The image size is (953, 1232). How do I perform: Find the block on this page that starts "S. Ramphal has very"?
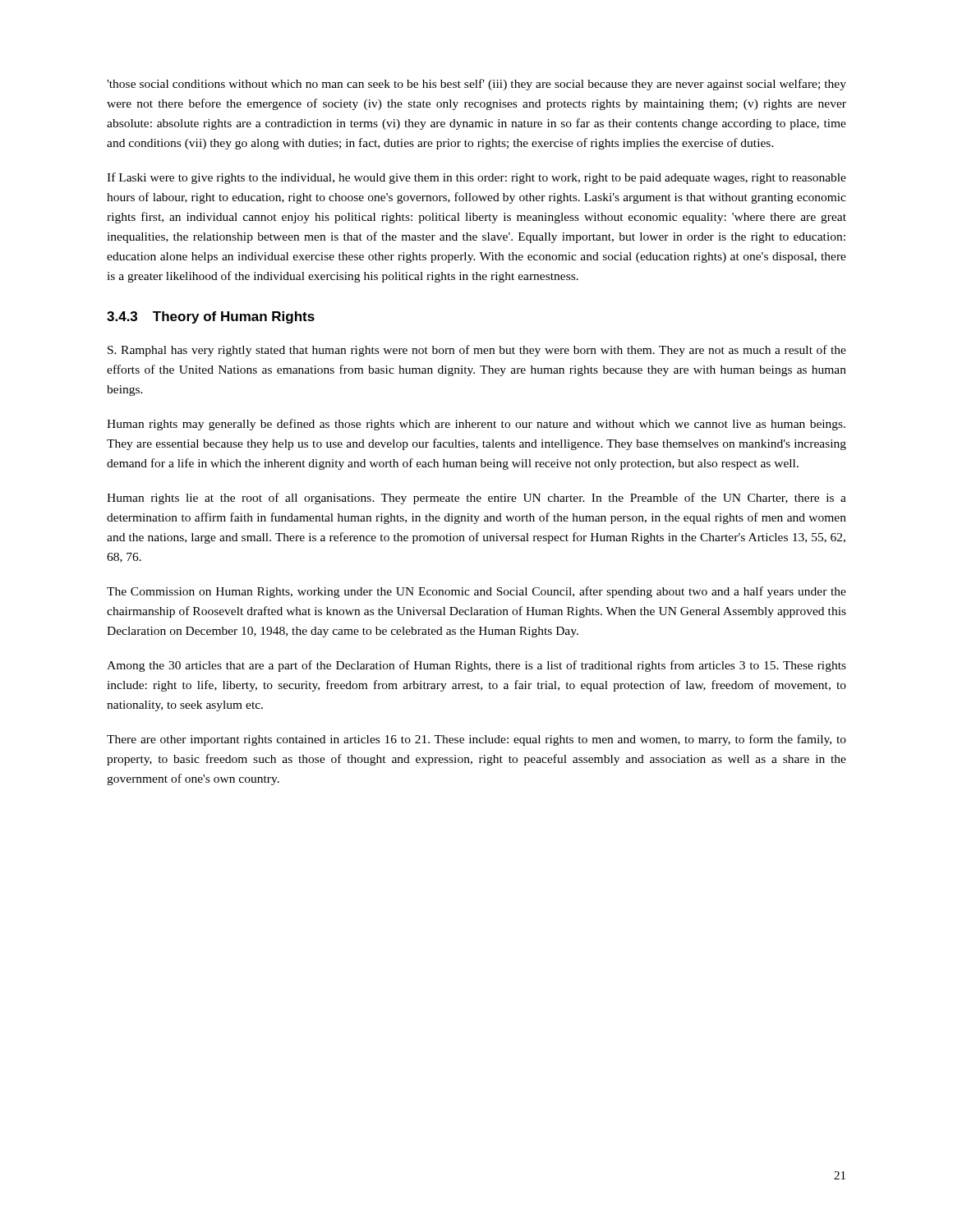click(476, 370)
